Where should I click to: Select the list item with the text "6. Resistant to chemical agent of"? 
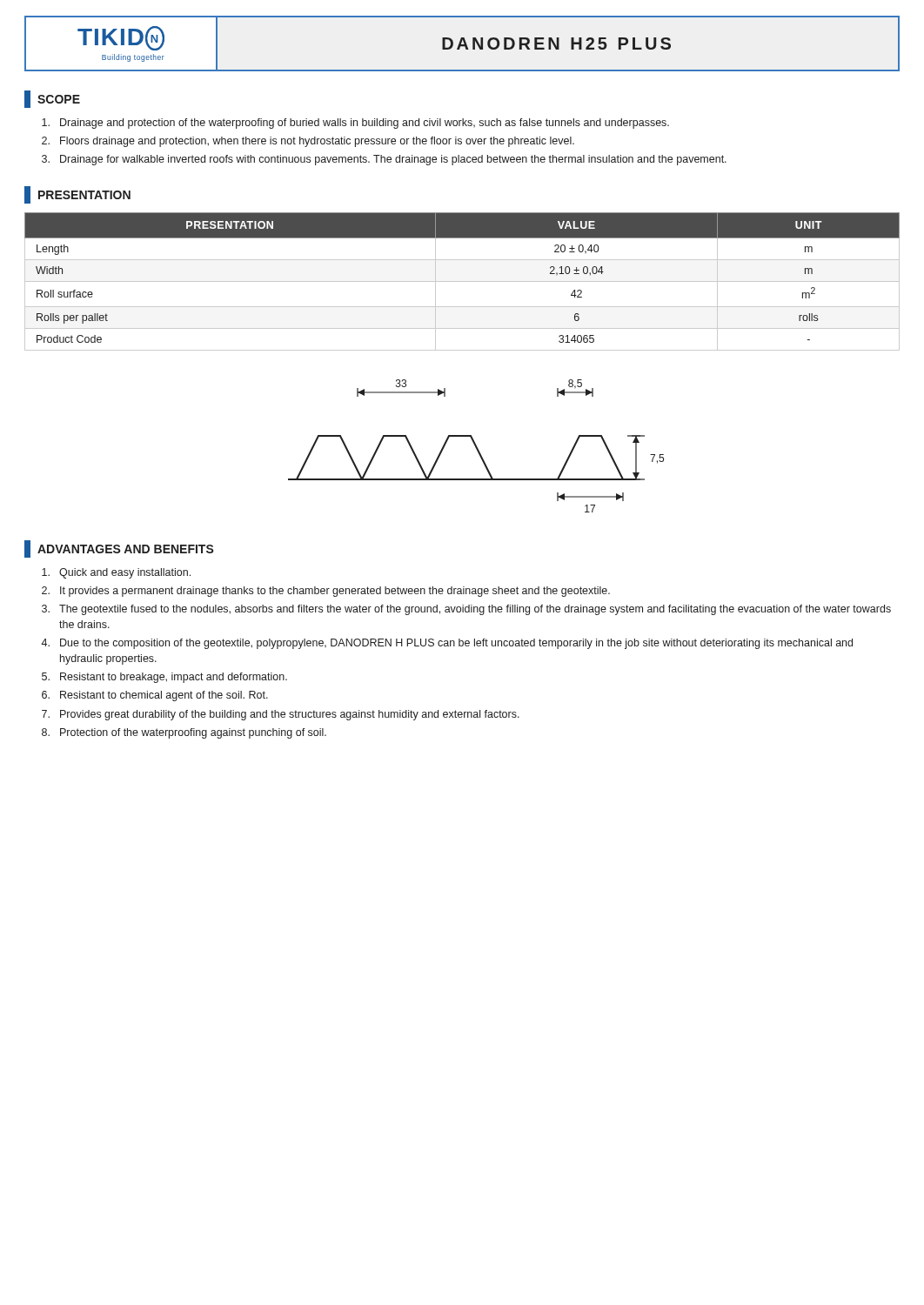155,696
